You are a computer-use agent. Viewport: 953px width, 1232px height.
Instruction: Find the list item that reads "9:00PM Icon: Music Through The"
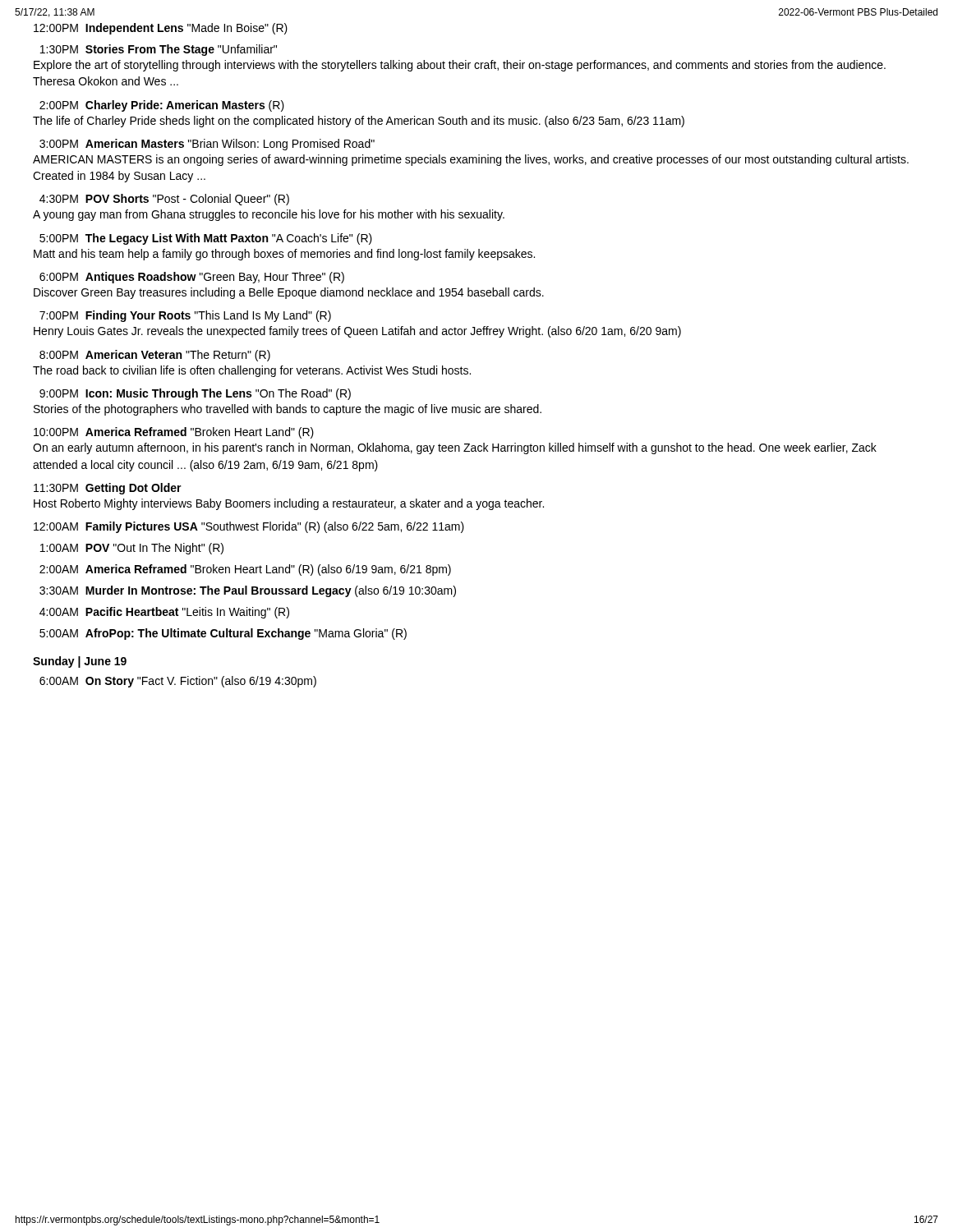476,402
